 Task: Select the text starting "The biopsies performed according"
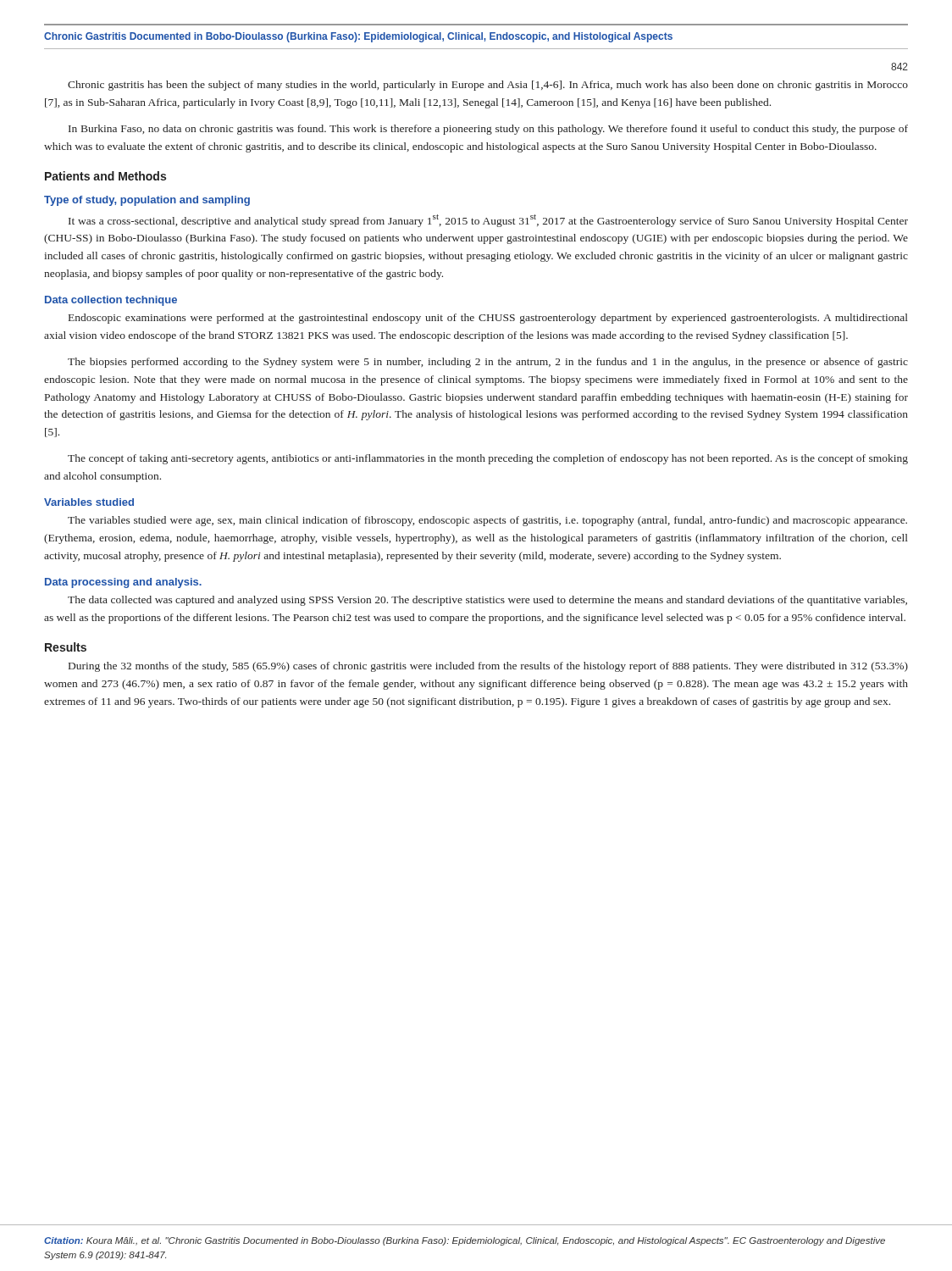pyautogui.click(x=476, y=397)
